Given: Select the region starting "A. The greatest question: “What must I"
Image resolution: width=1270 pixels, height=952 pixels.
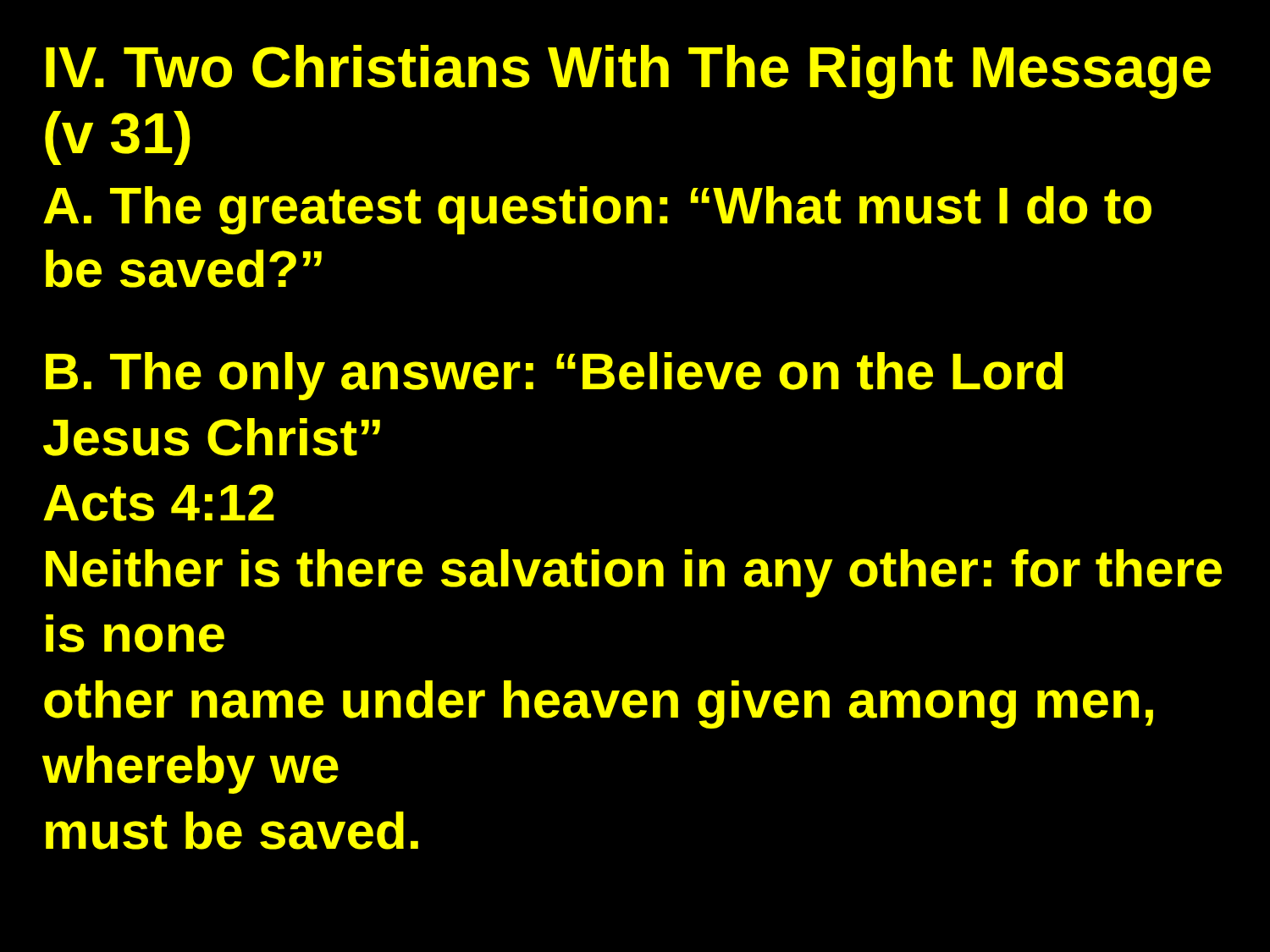Looking at the screenshot, I should (x=635, y=238).
